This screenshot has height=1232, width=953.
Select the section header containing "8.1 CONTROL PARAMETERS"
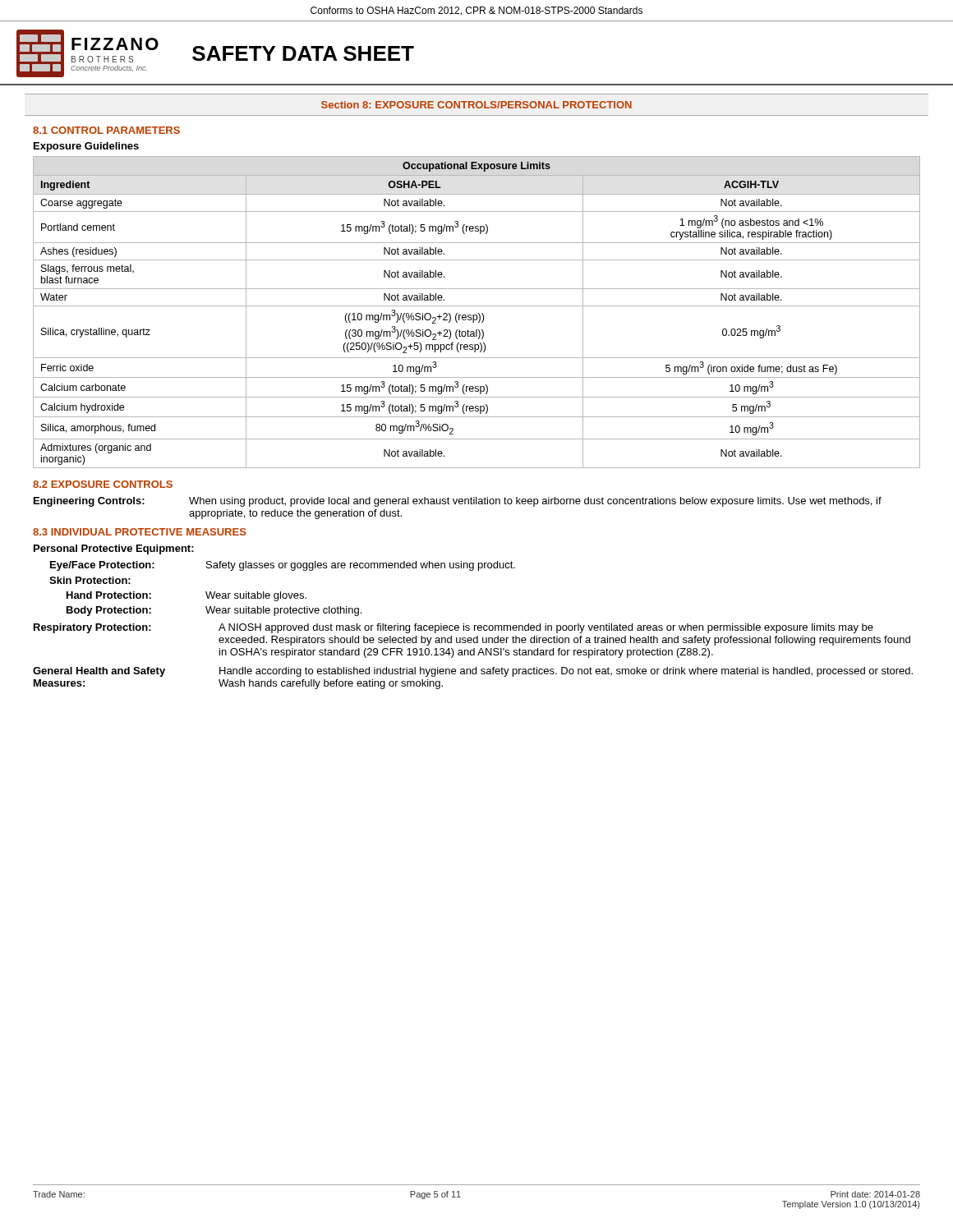[107, 130]
